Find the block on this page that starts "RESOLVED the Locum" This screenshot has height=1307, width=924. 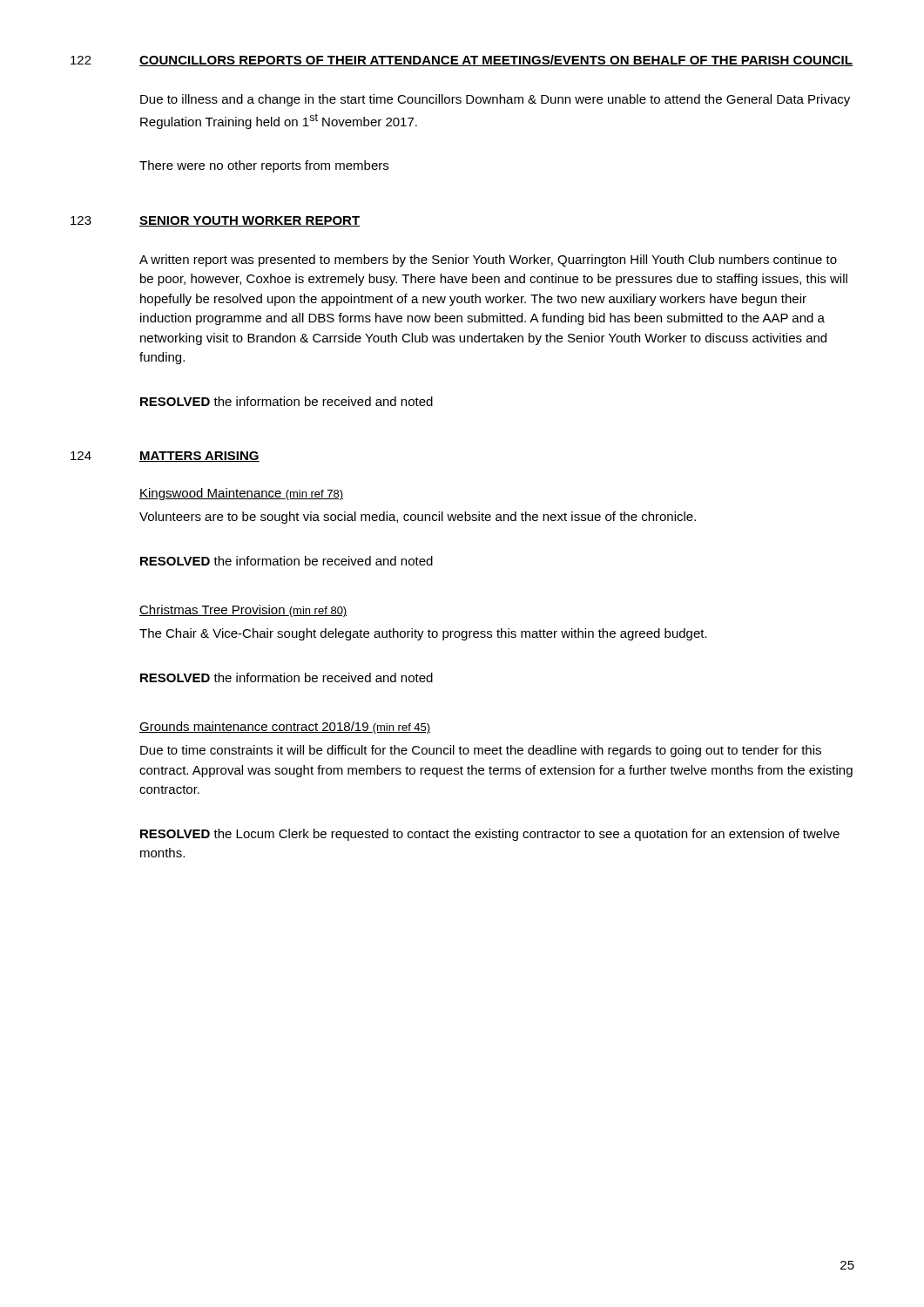coord(490,843)
